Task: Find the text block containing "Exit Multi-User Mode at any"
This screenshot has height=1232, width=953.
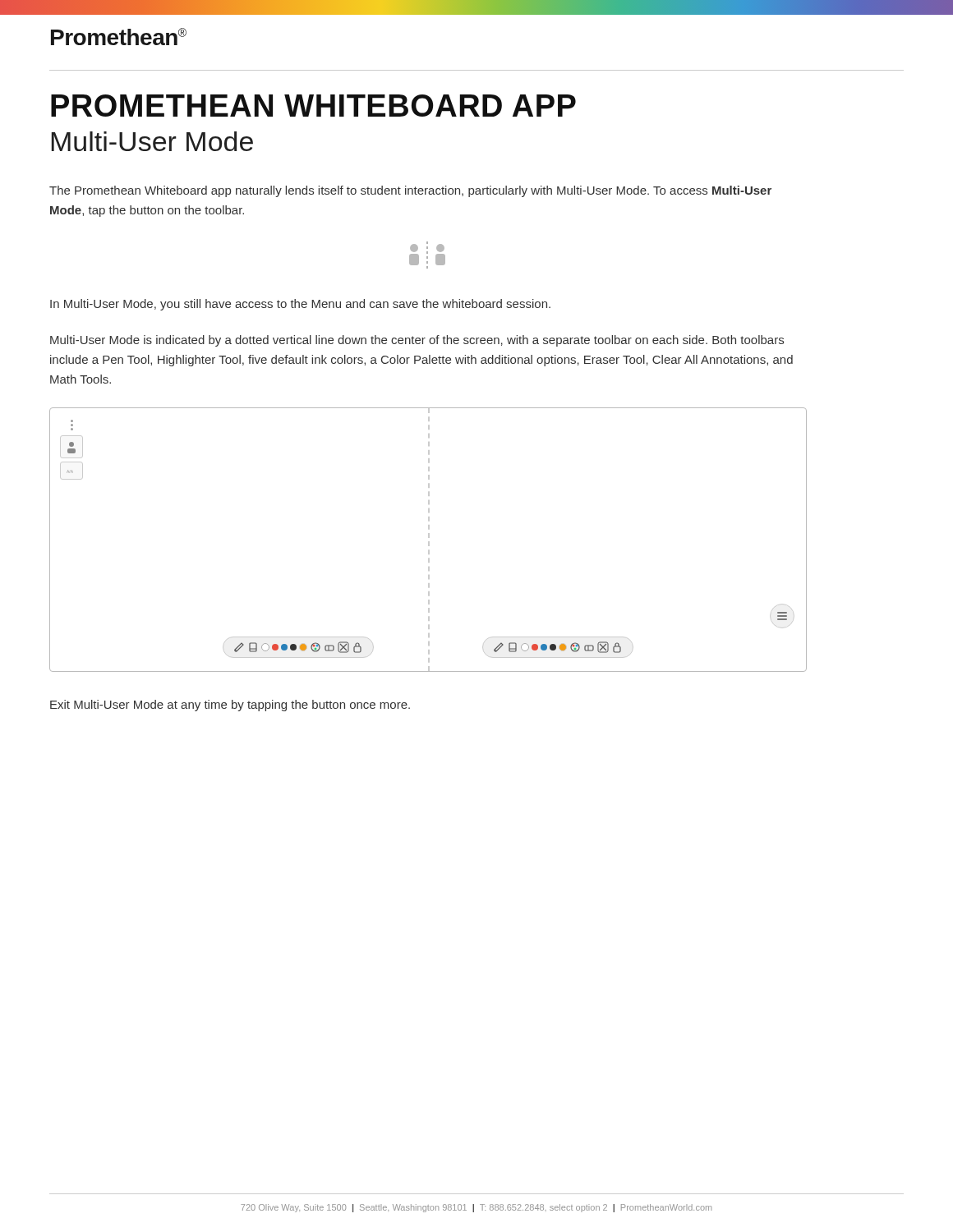Action: (230, 704)
